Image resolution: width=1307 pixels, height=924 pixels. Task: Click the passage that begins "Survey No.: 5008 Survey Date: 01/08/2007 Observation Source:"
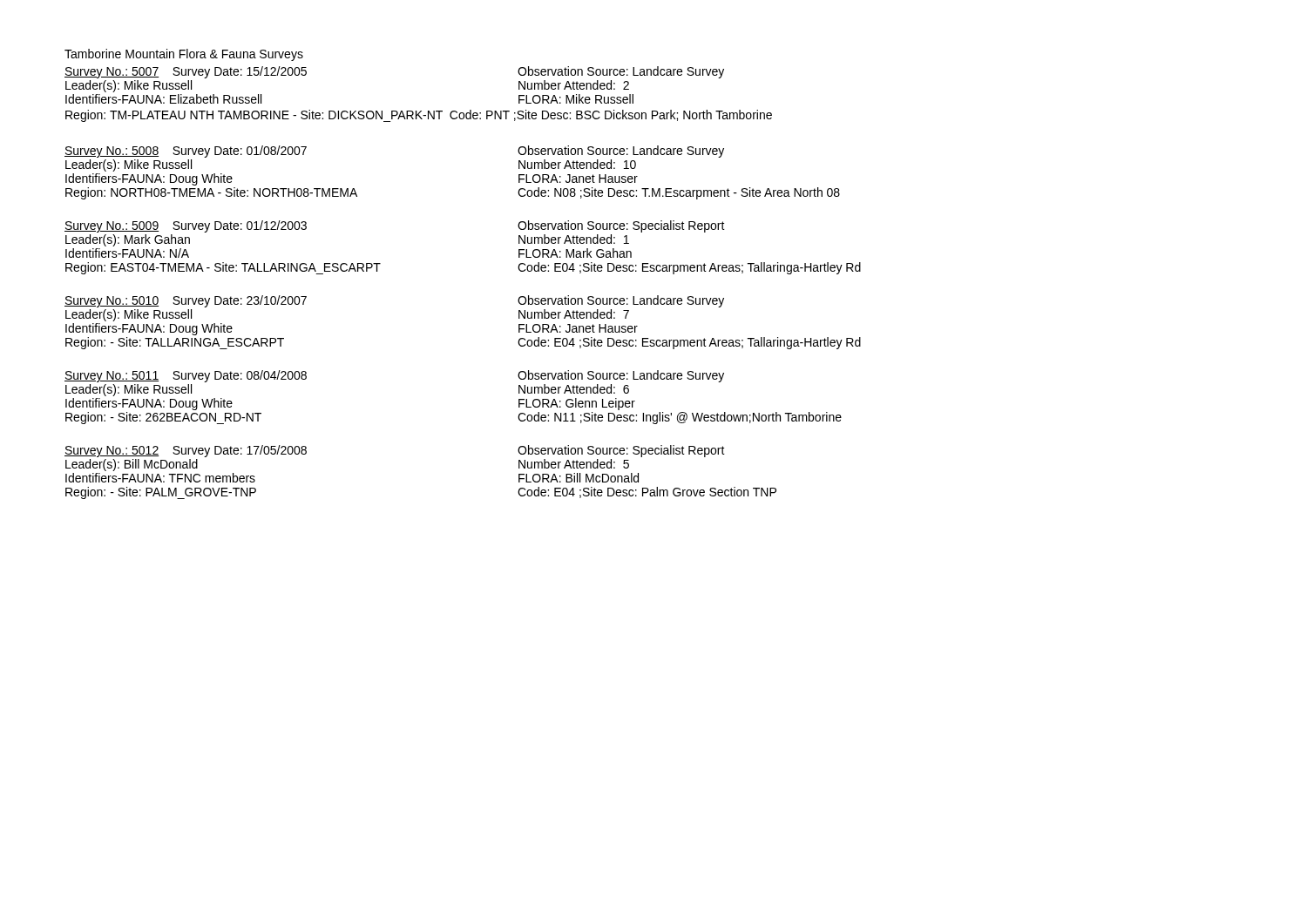tap(661, 151)
